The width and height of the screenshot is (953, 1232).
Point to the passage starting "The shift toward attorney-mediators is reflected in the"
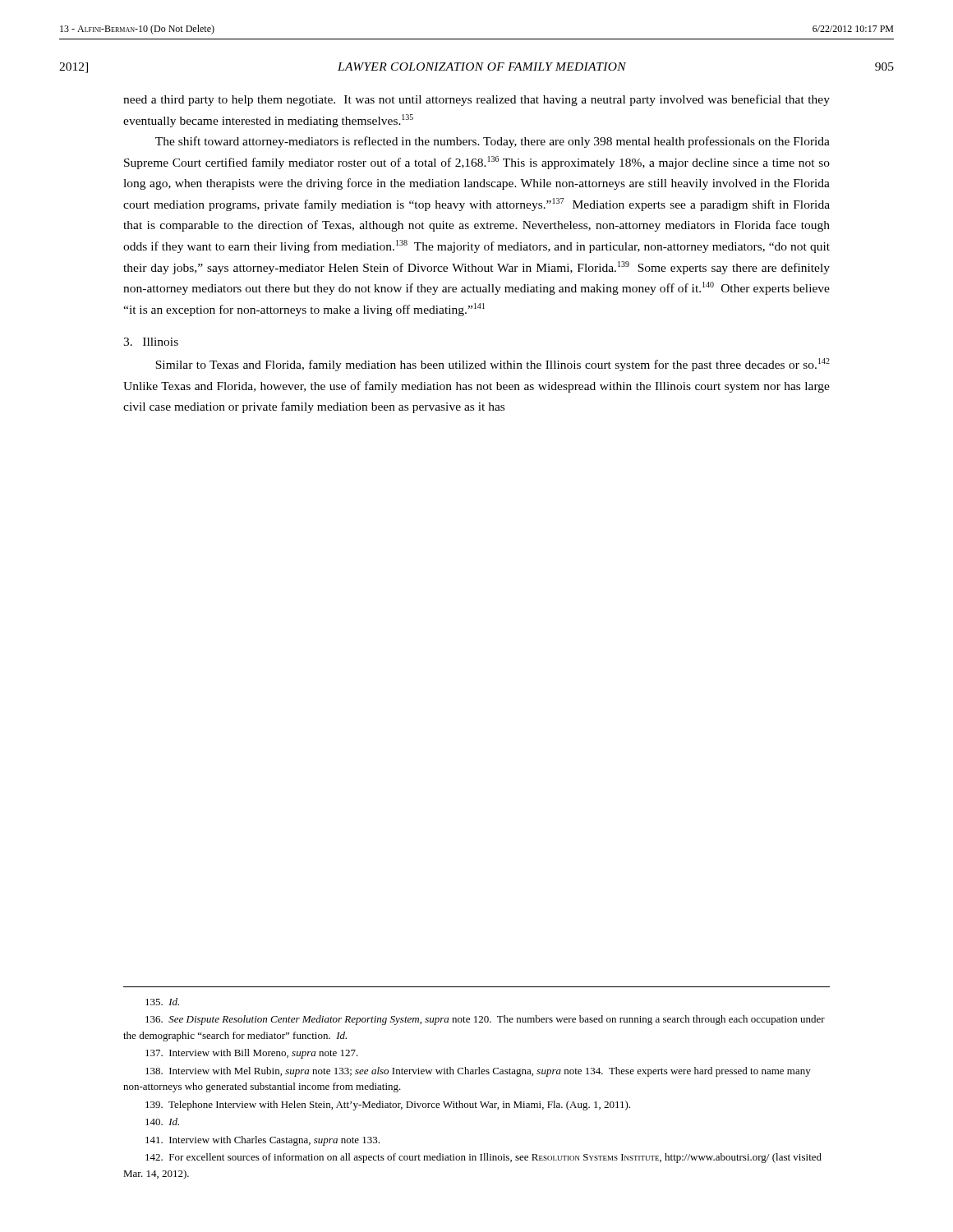click(476, 225)
